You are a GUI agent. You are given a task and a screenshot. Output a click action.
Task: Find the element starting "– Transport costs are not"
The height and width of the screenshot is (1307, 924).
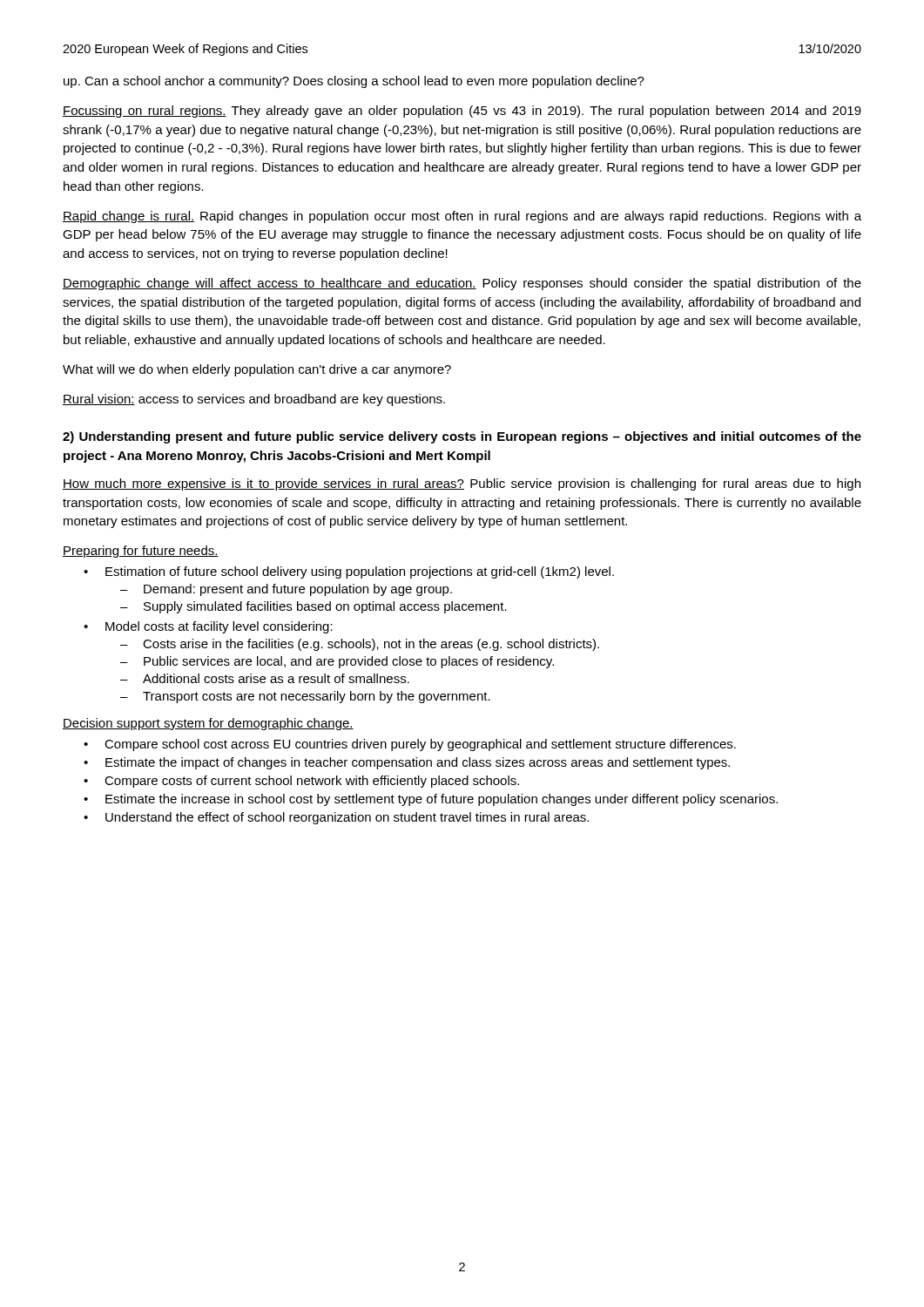[x=306, y=696]
